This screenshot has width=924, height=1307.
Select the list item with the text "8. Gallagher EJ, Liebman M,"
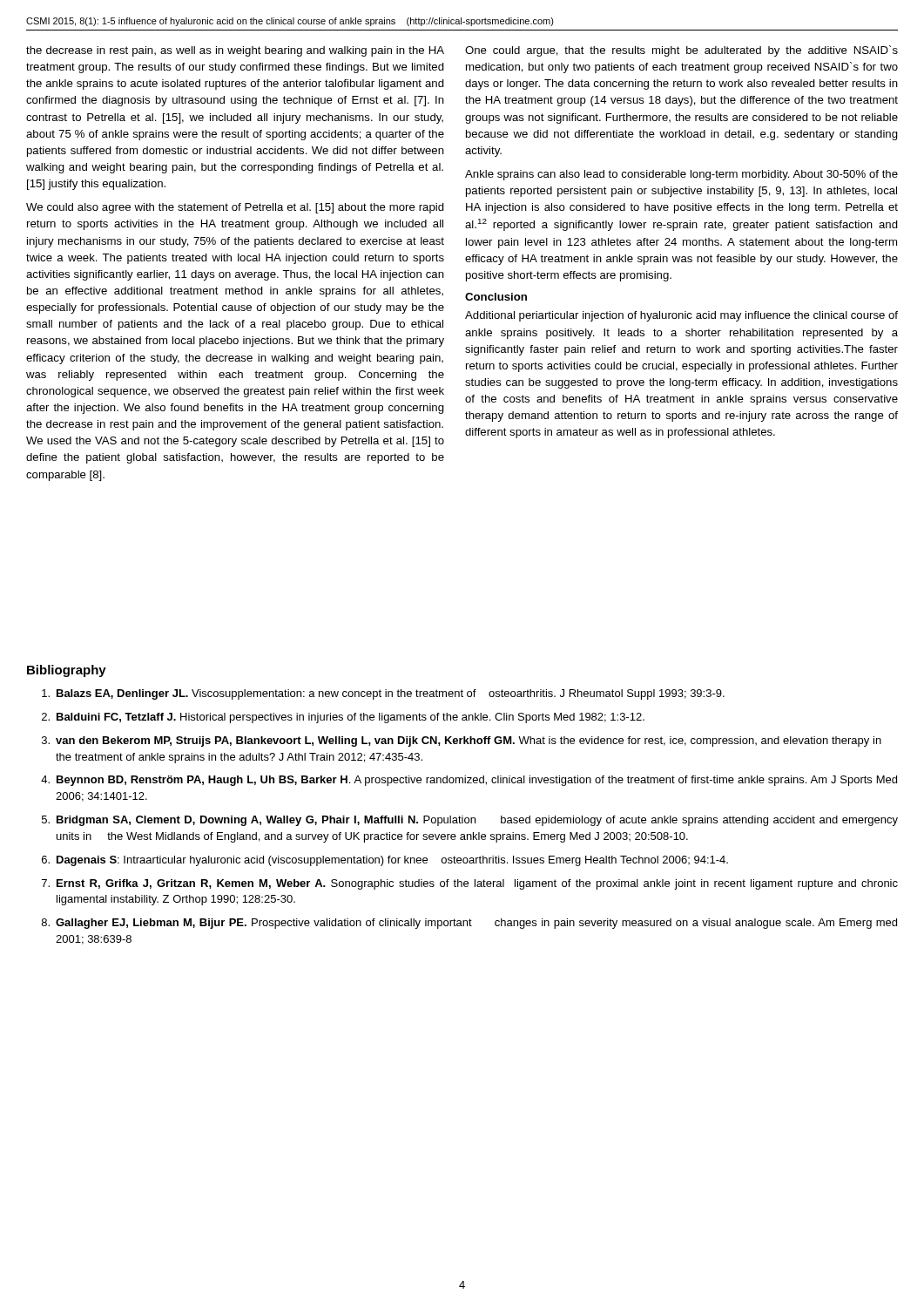click(462, 932)
